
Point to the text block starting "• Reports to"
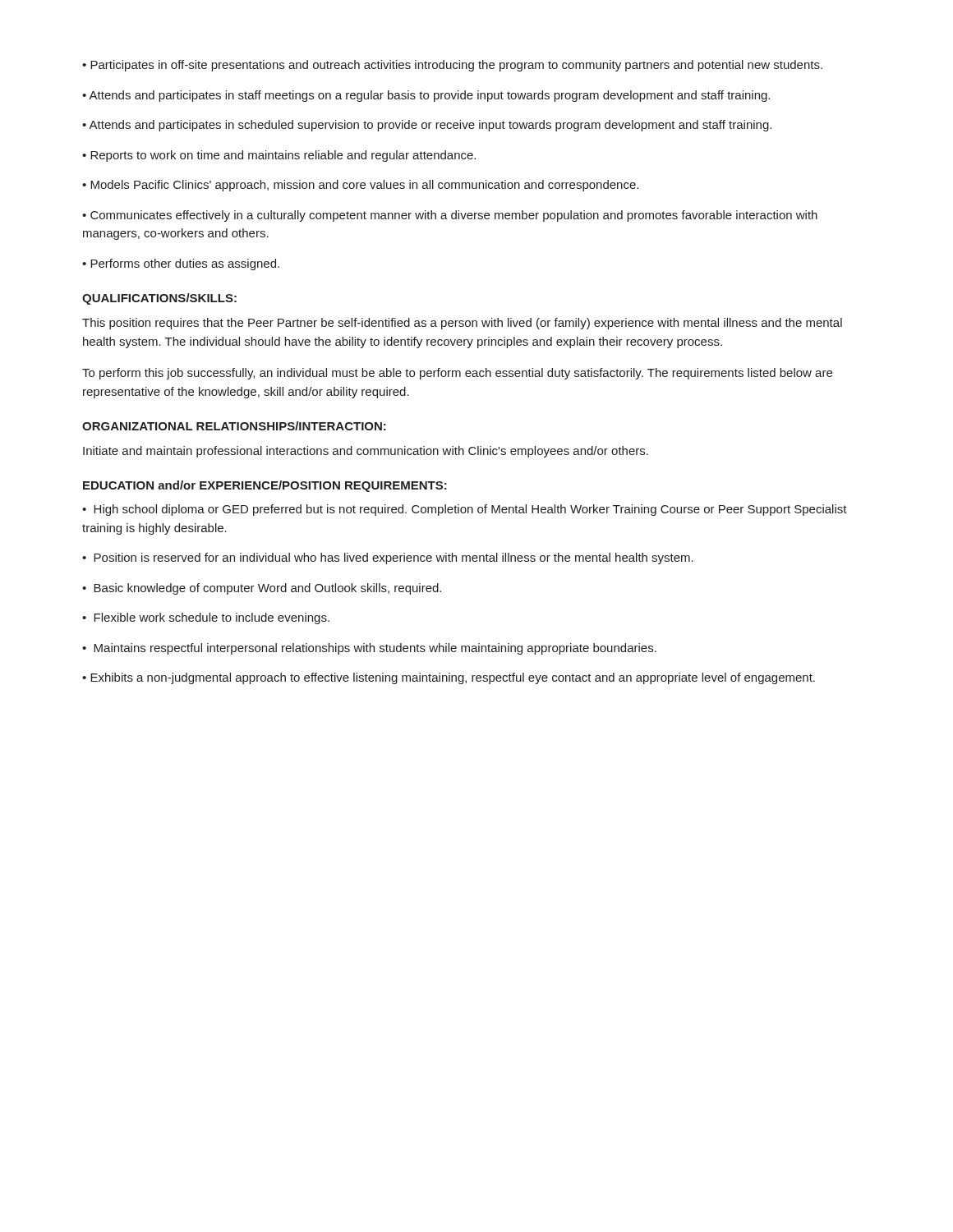pos(280,154)
